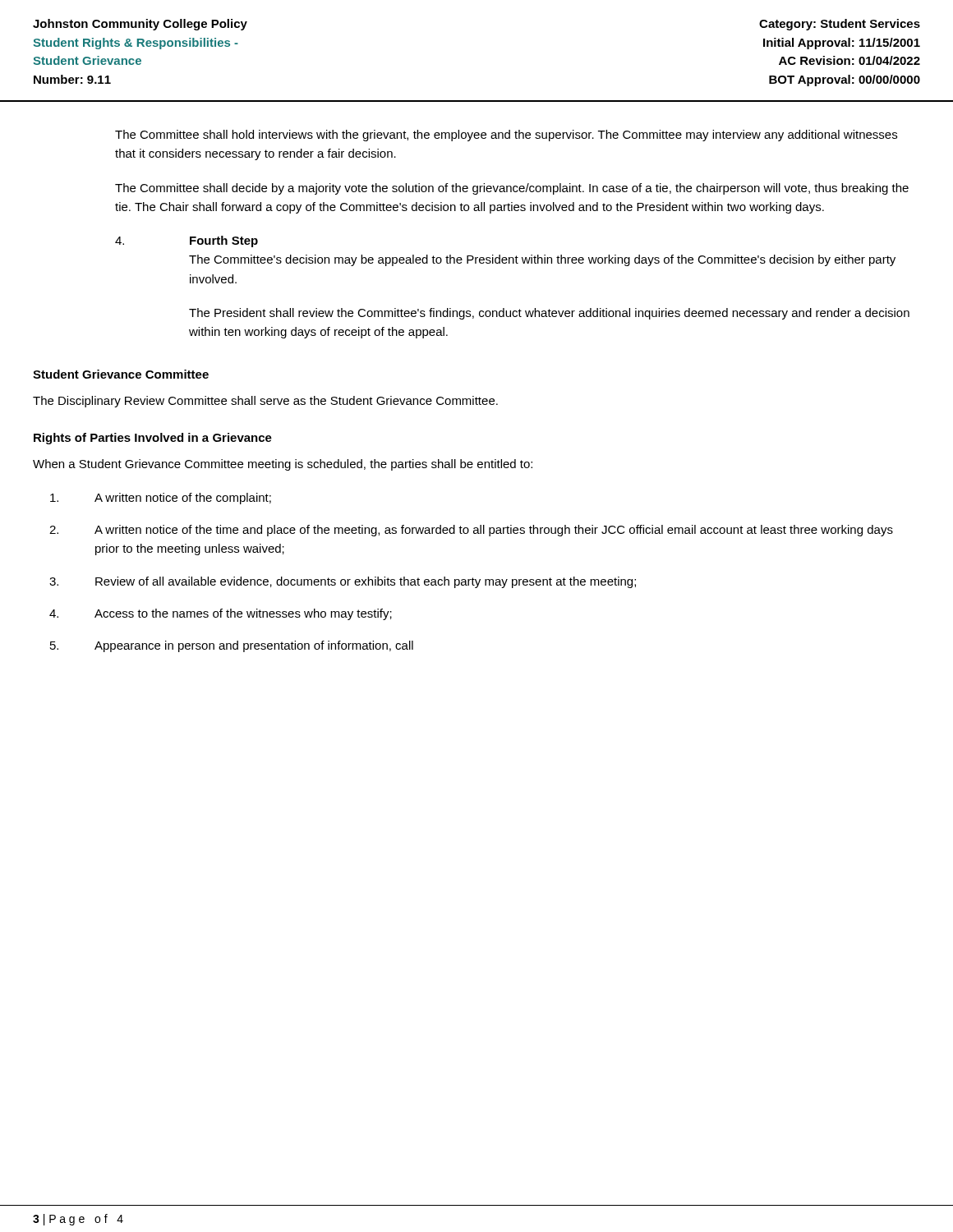This screenshot has width=953, height=1232.
Task: Click on the list item containing "3. Review of all available evidence, documents or"
Action: click(476, 581)
